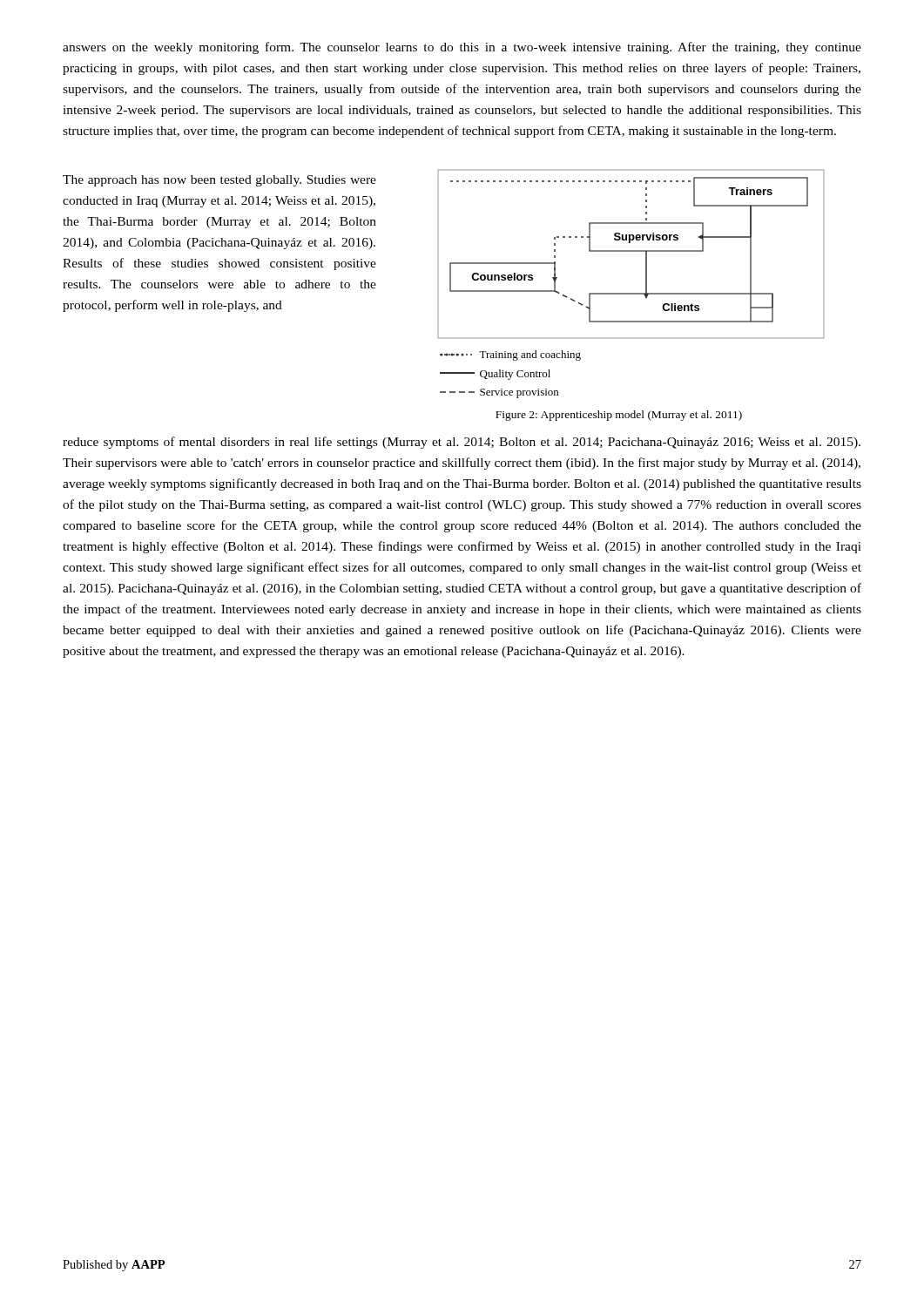Image resolution: width=924 pixels, height=1307 pixels.
Task: Click on the block starting "reduce symptoms of mental"
Action: point(462,546)
